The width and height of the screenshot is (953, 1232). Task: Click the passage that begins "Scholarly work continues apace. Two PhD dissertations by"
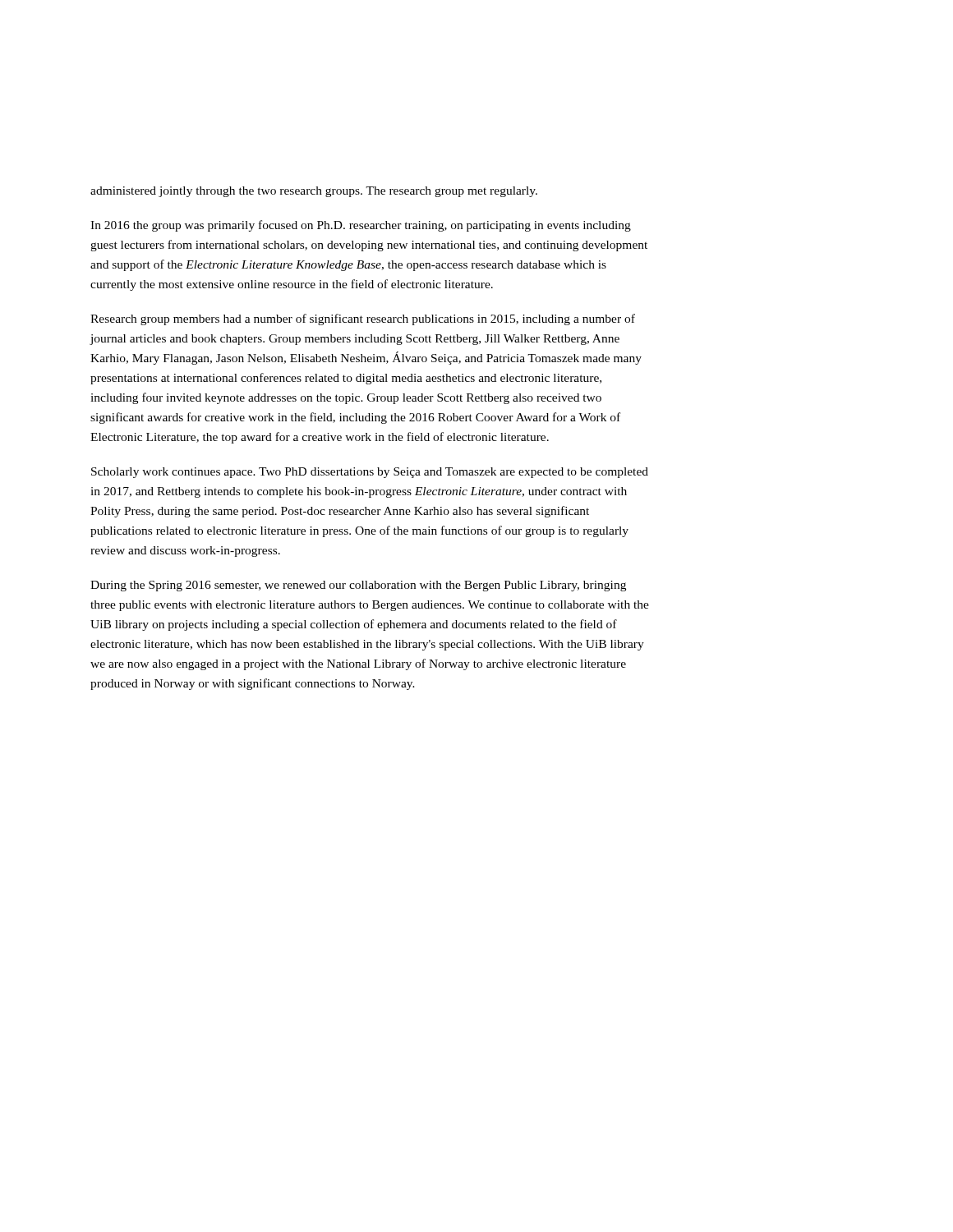click(369, 511)
